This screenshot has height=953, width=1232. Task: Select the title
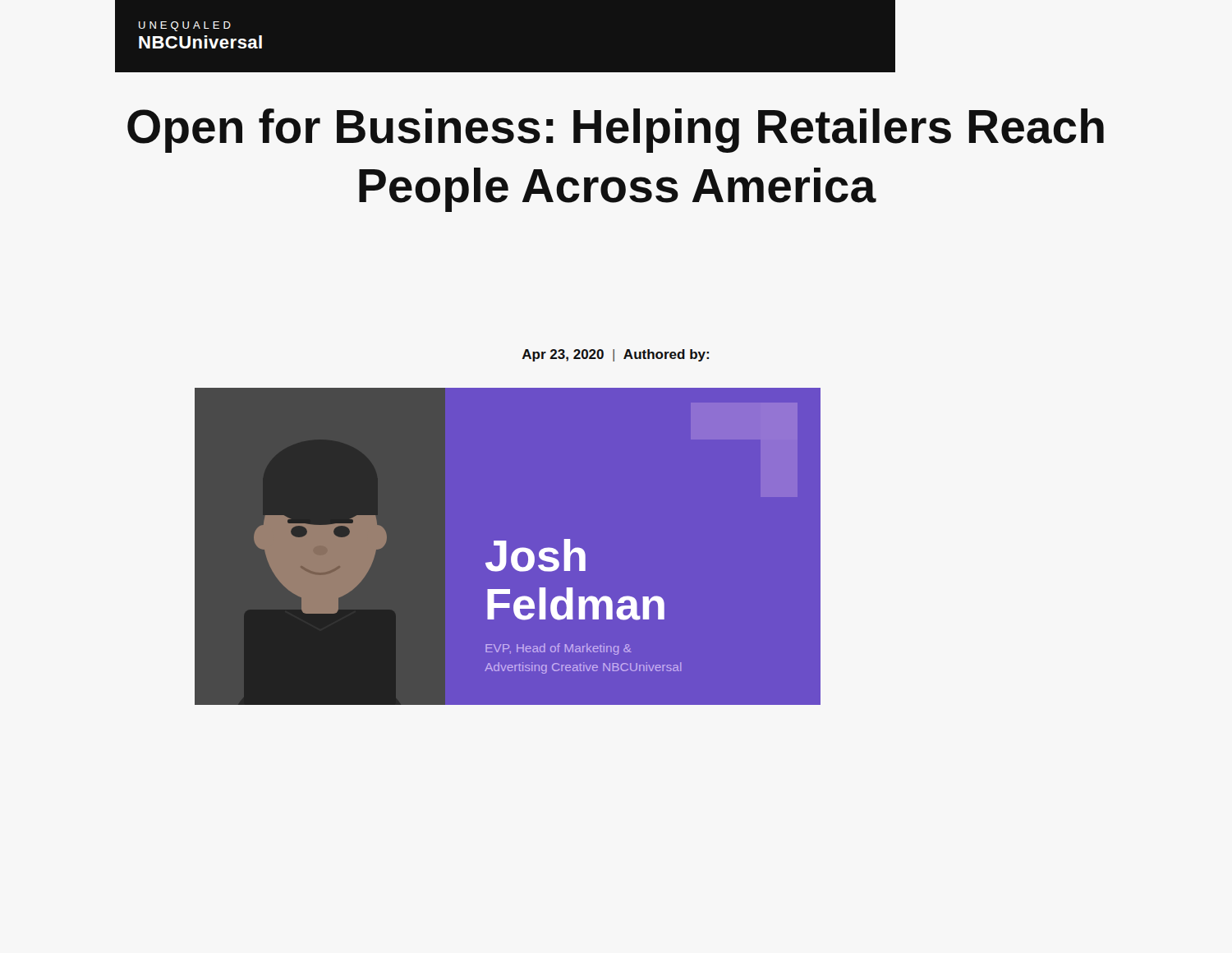616,156
